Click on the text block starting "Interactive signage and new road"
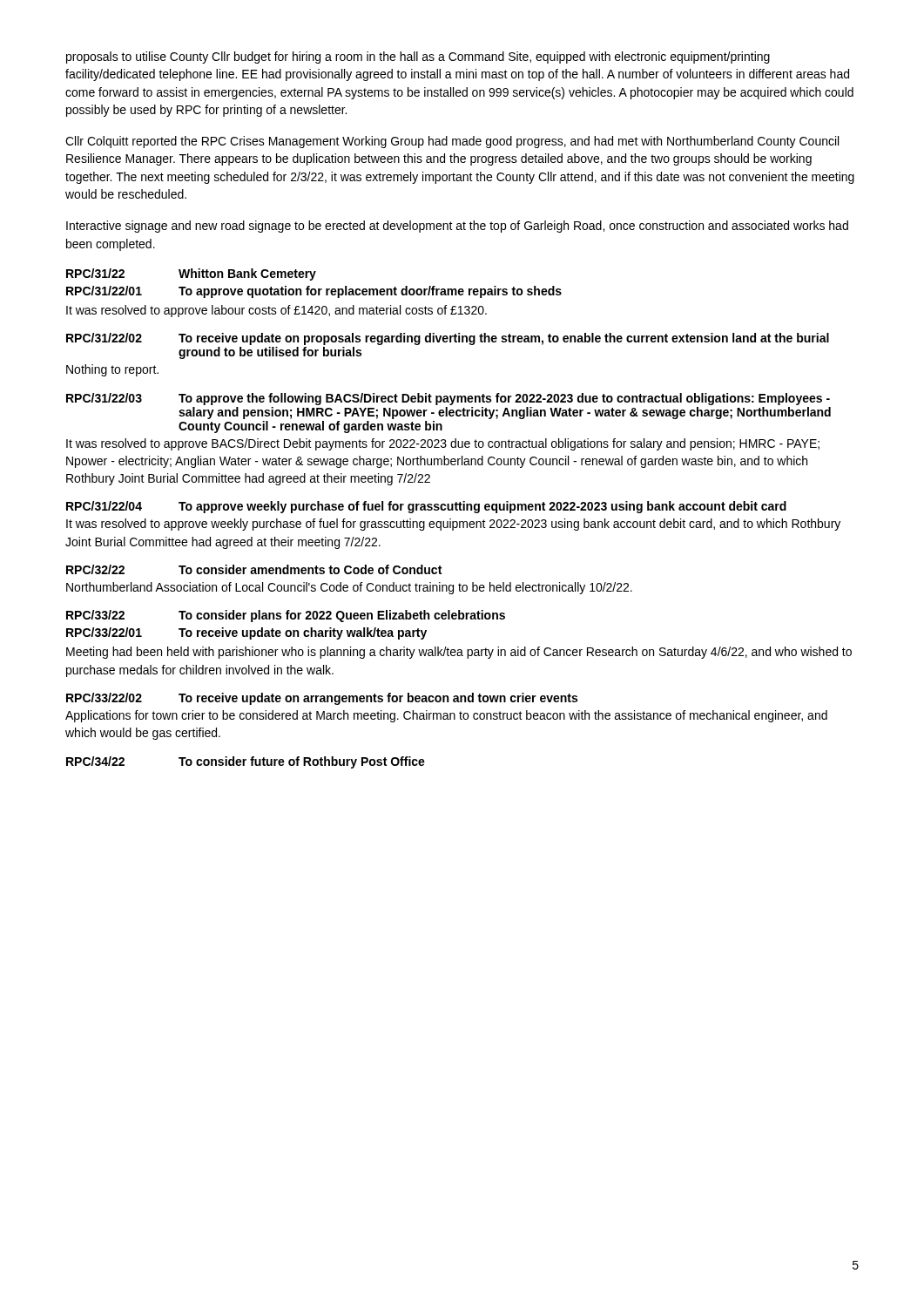 click(x=457, y=235)
